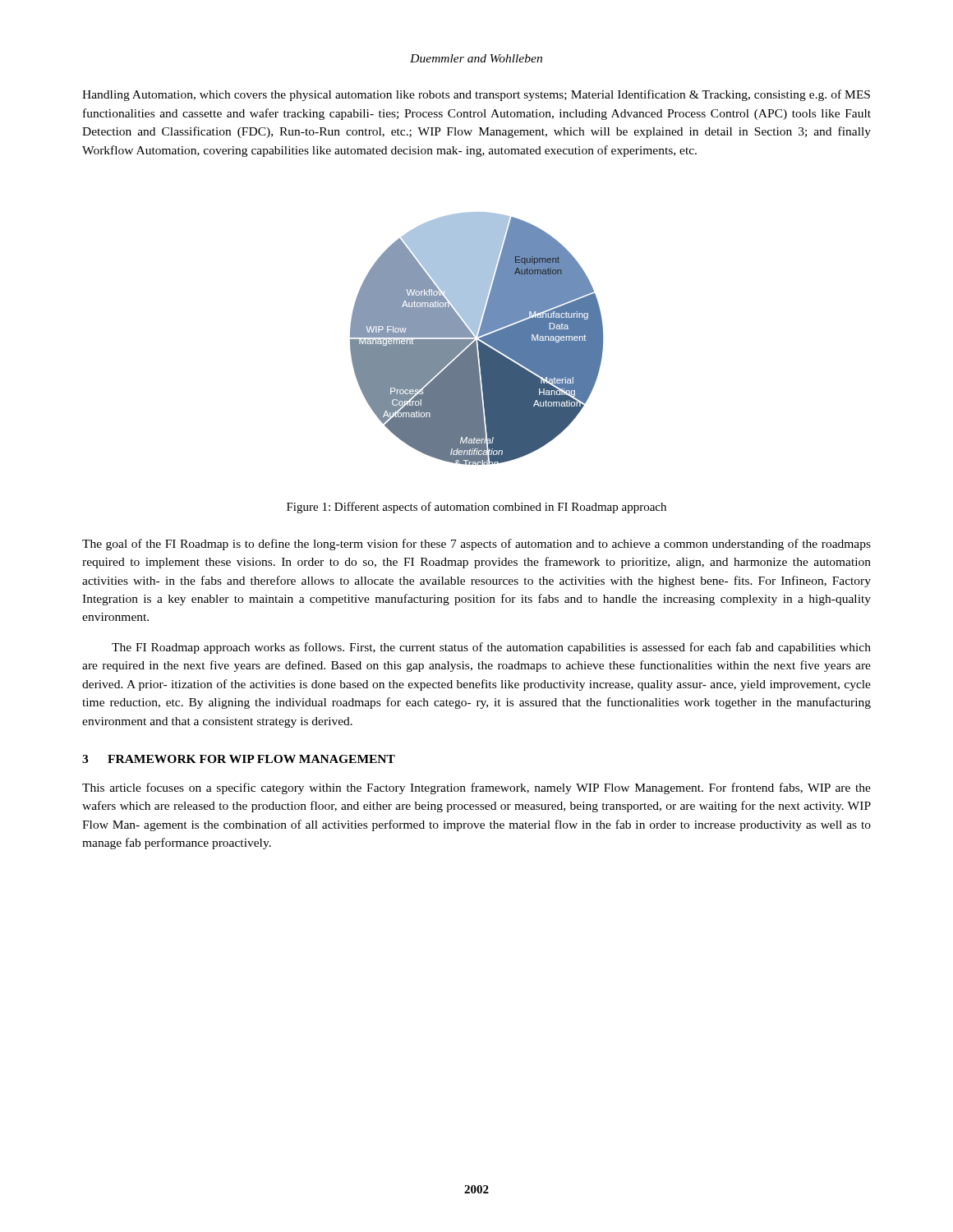Click the passage that begins "This article focuses on a specific category"
The image size is (953, 1232).
(x=476, y=815)
